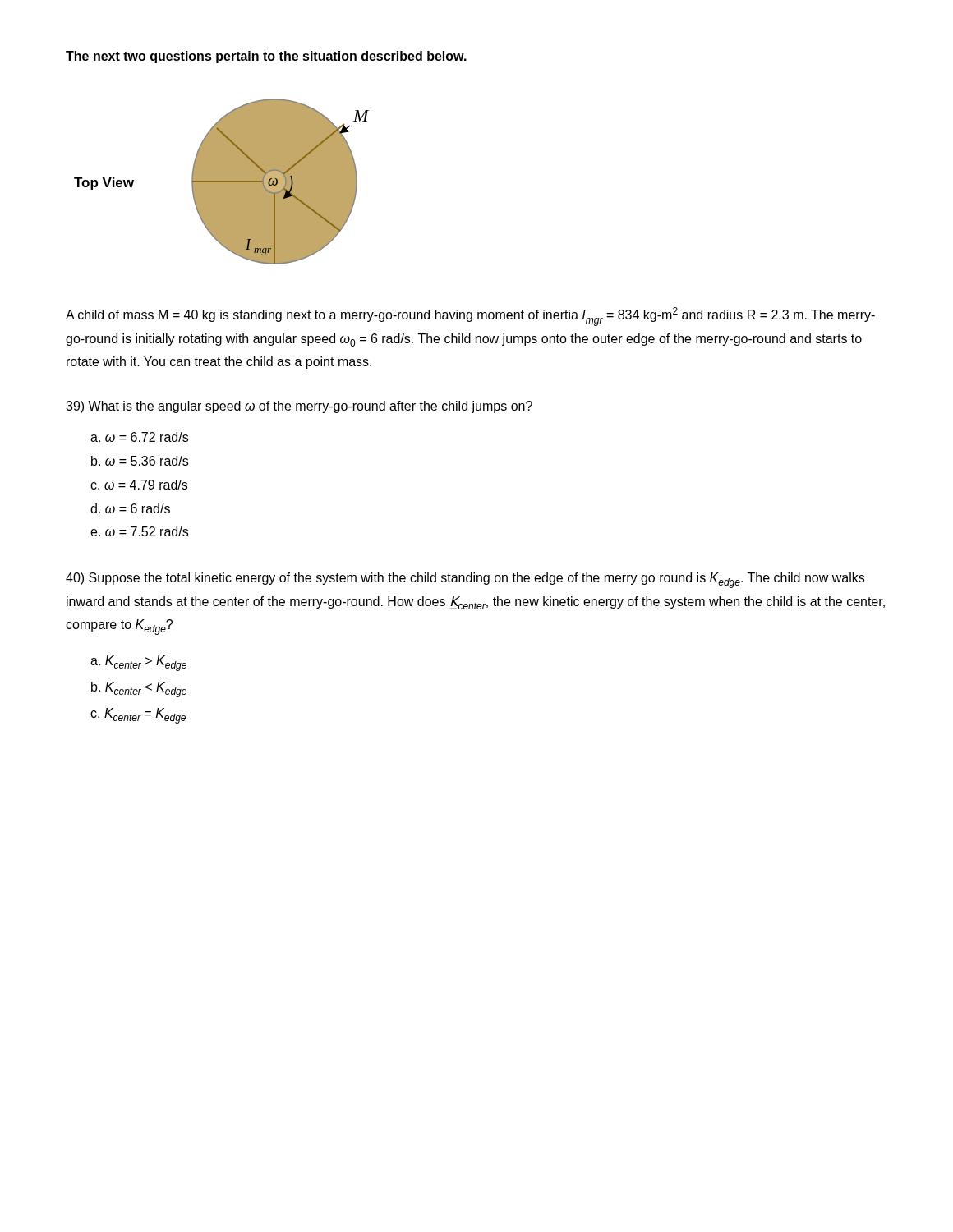Click the passage that begins "40) Suppose the total kinetic energy"
Image resolution: width=953 pixels, height=1232 pixels.
(x=476, y=603)
